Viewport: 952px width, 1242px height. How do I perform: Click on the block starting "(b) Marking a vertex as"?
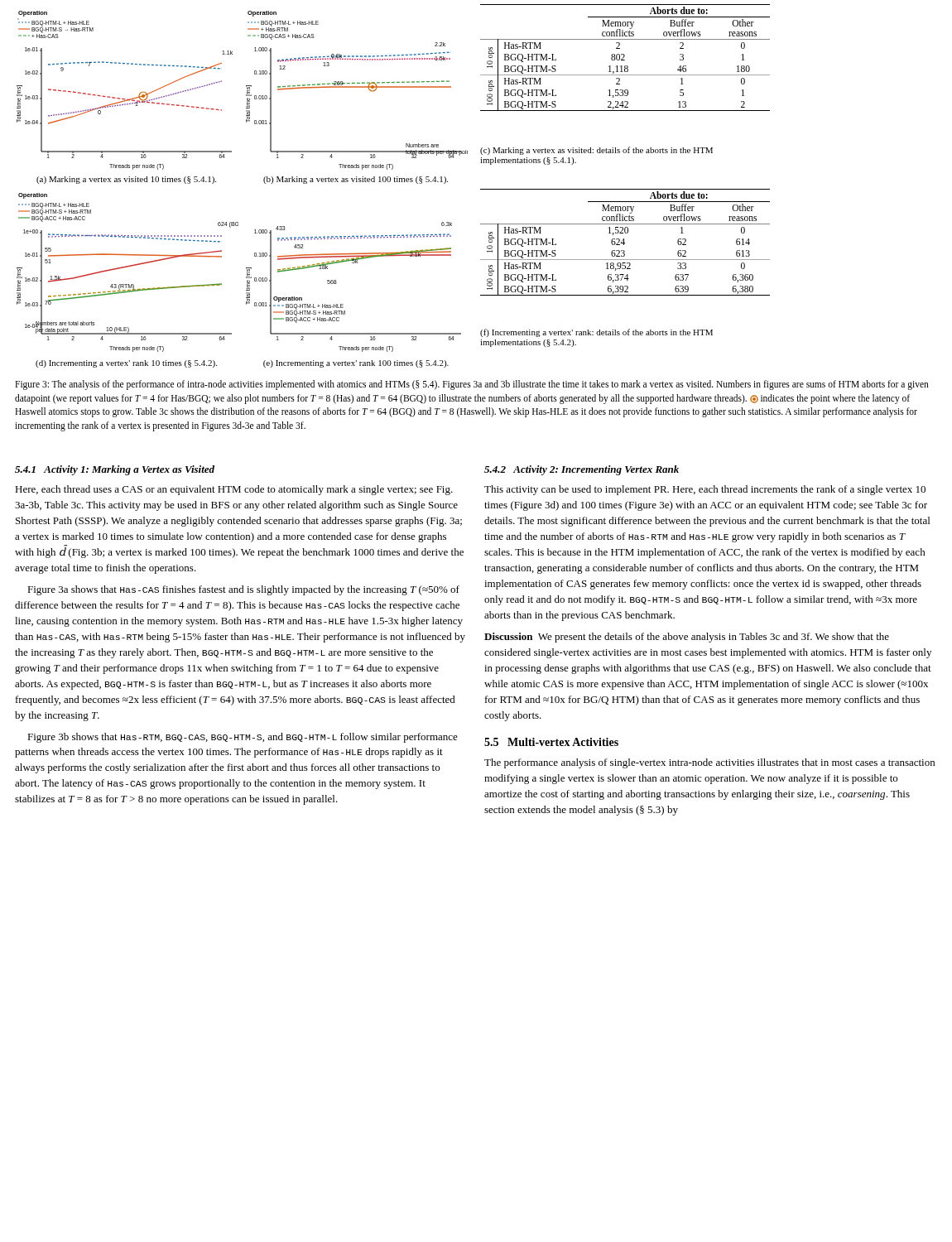(356, 179)
